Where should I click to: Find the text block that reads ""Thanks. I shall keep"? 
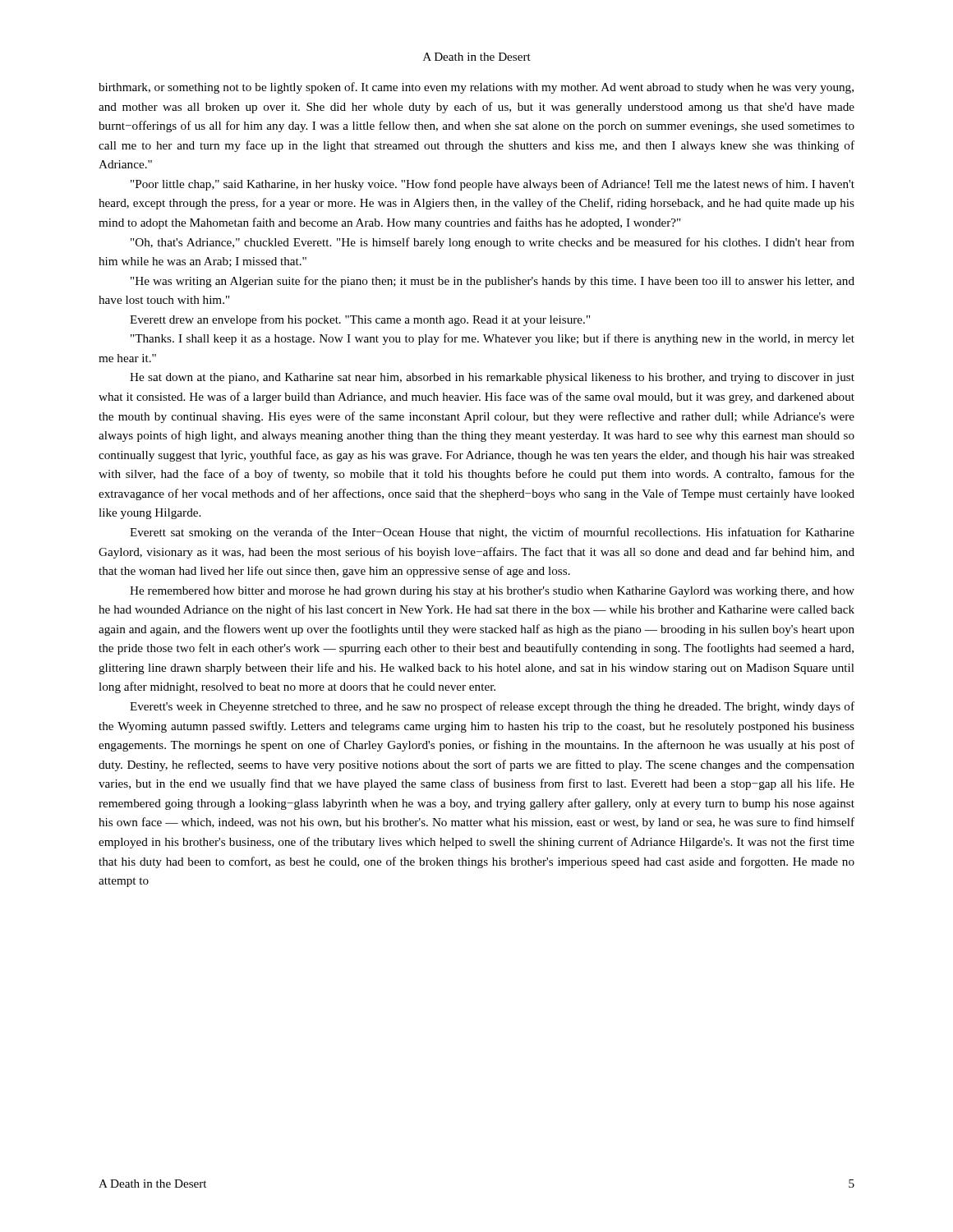pyautogui.click(x=476, y=348)
